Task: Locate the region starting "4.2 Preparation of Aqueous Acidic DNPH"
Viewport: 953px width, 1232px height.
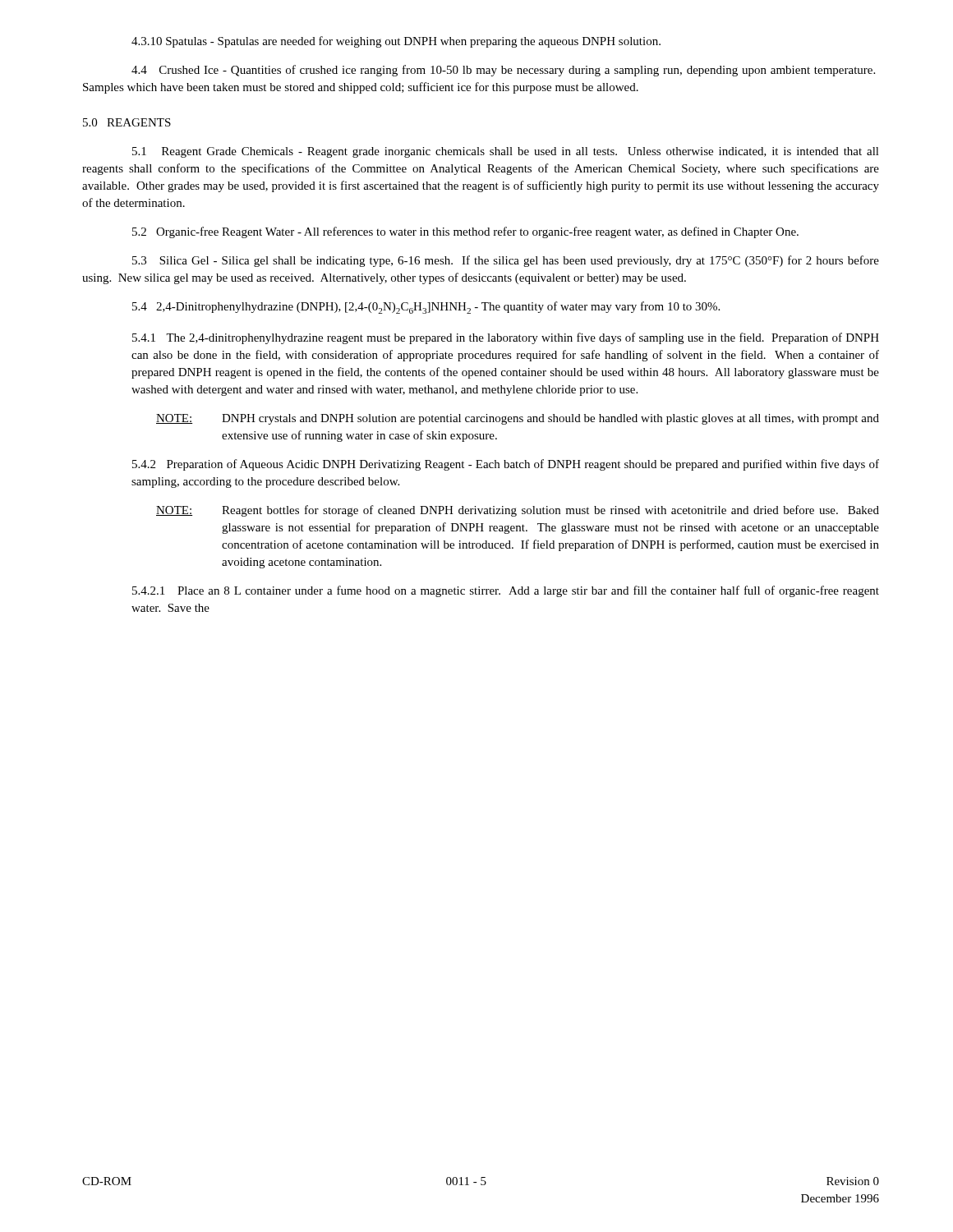Action: [x=505, y=472]
